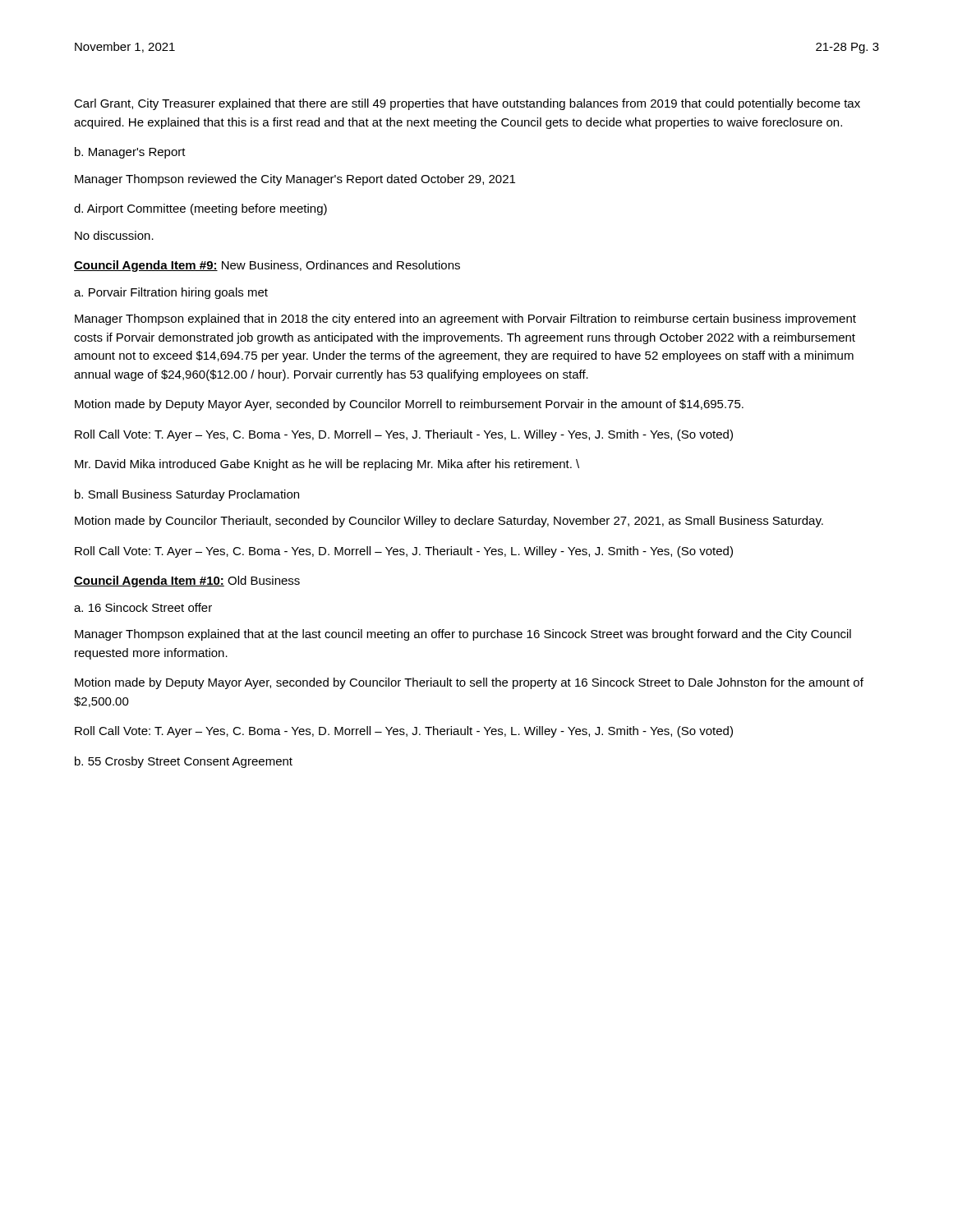Screen dimensions: 1232x953
Task: Point to the element starting "b. Small Business Saturday Proclamation"
Action: [x=187, y=494]
